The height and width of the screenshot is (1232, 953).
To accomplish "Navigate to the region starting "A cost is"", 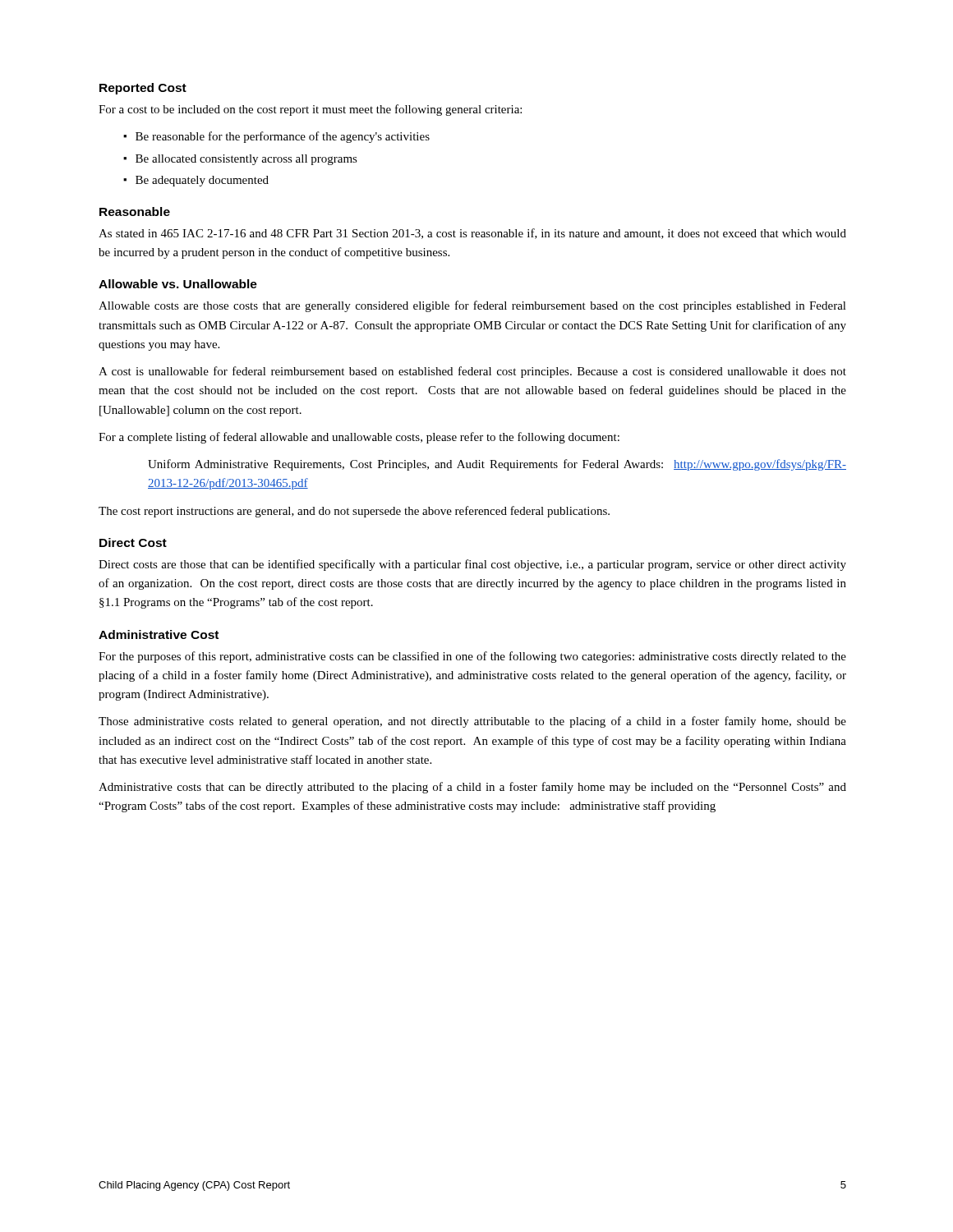I will pyautogui.click(x=472, y=390).
